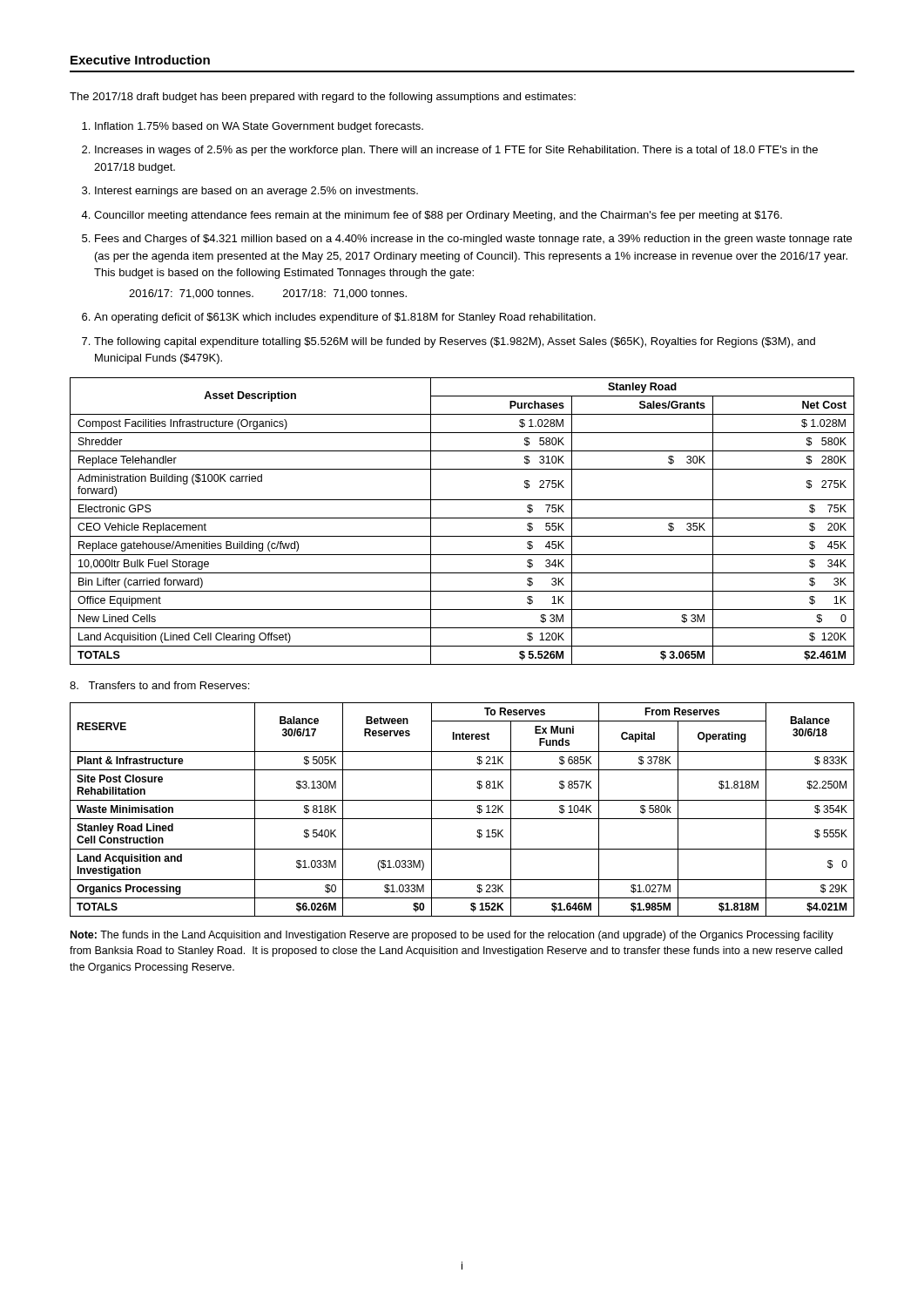Locate the block starting "Fees and Charges of $4.321 million"
This screenshot has height=1307, width=924.
(x=474, y=266)
